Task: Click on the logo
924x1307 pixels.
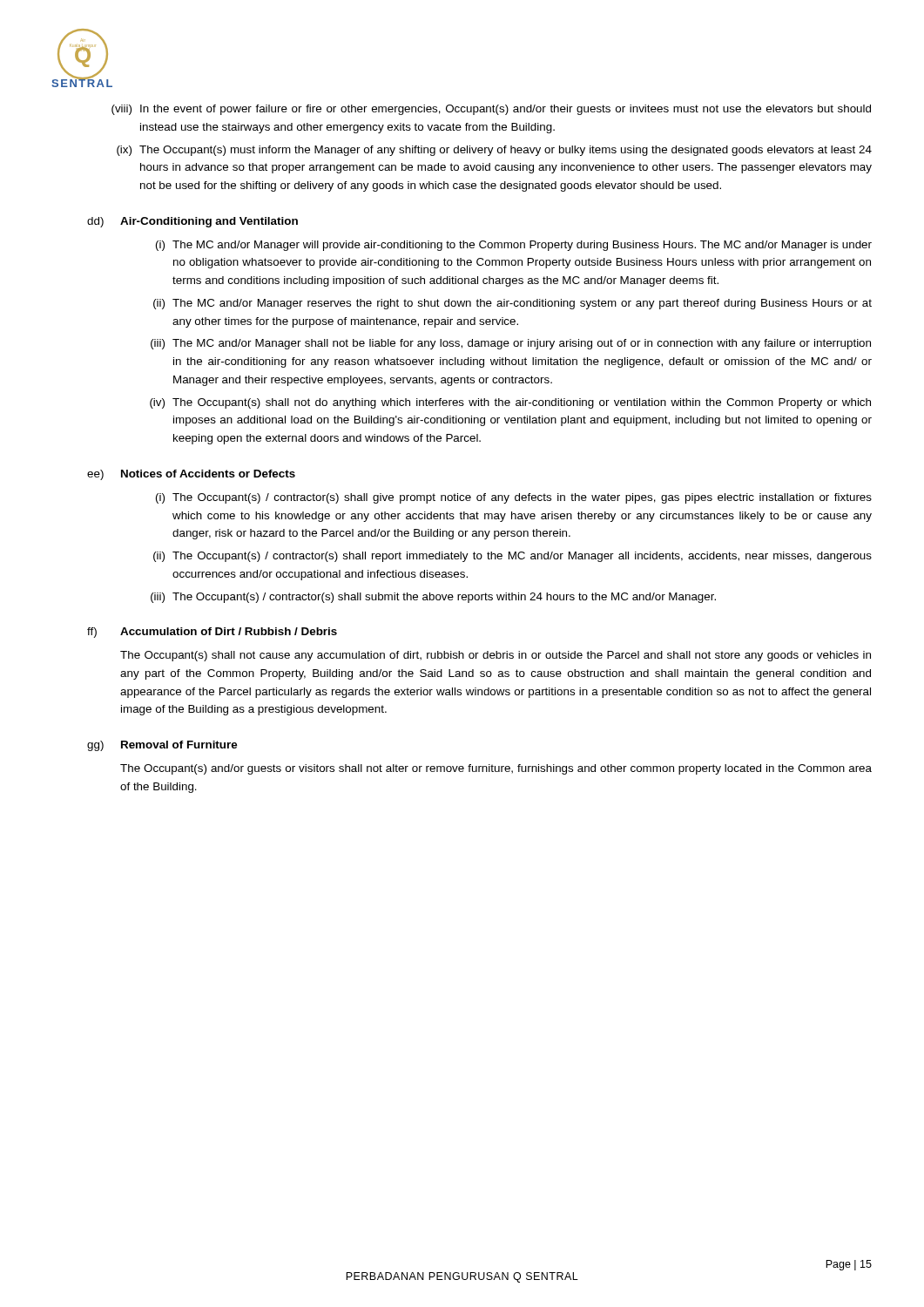Action: coord(83,61)
